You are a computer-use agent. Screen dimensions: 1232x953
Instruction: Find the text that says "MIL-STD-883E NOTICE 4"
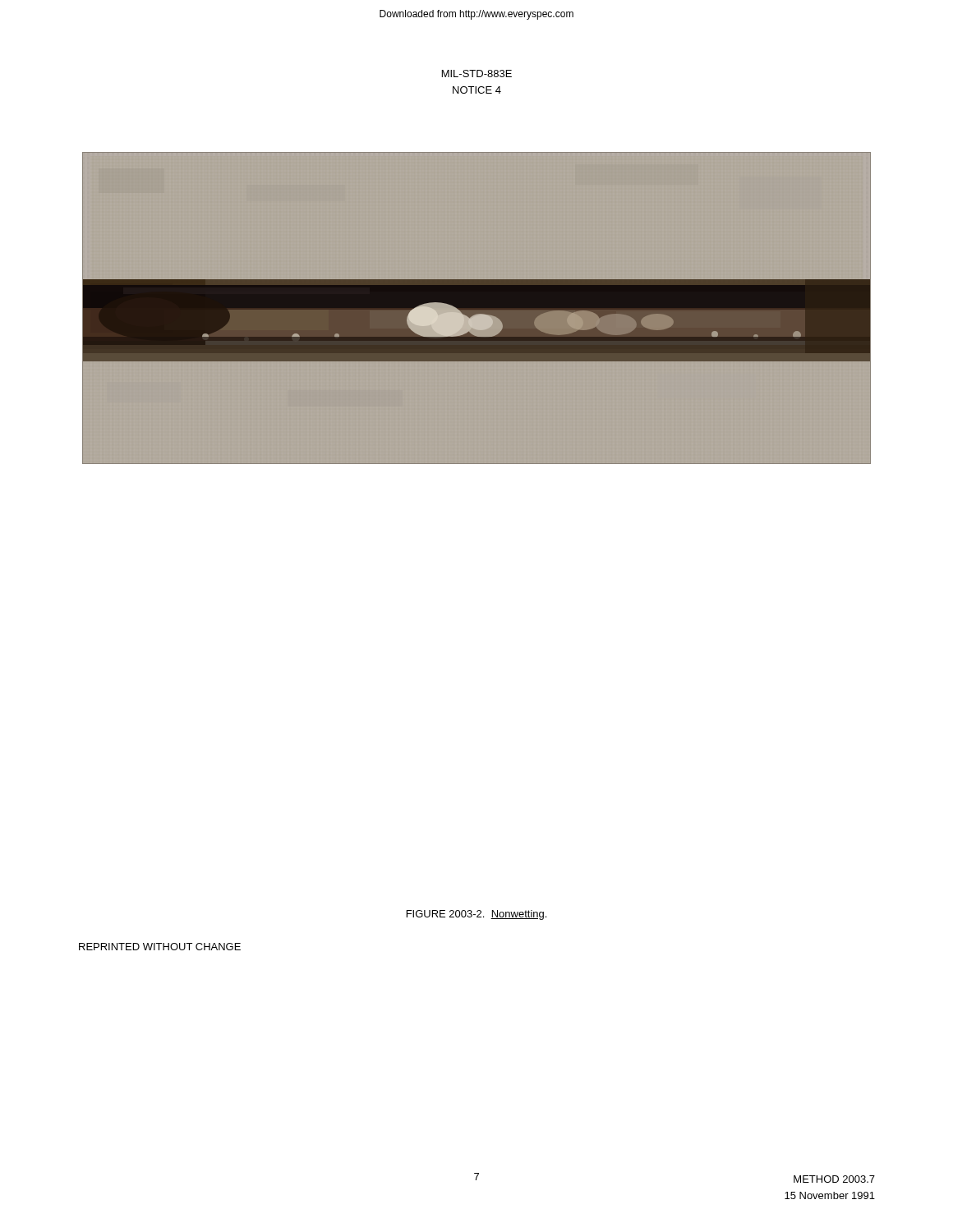pos(476,82)
